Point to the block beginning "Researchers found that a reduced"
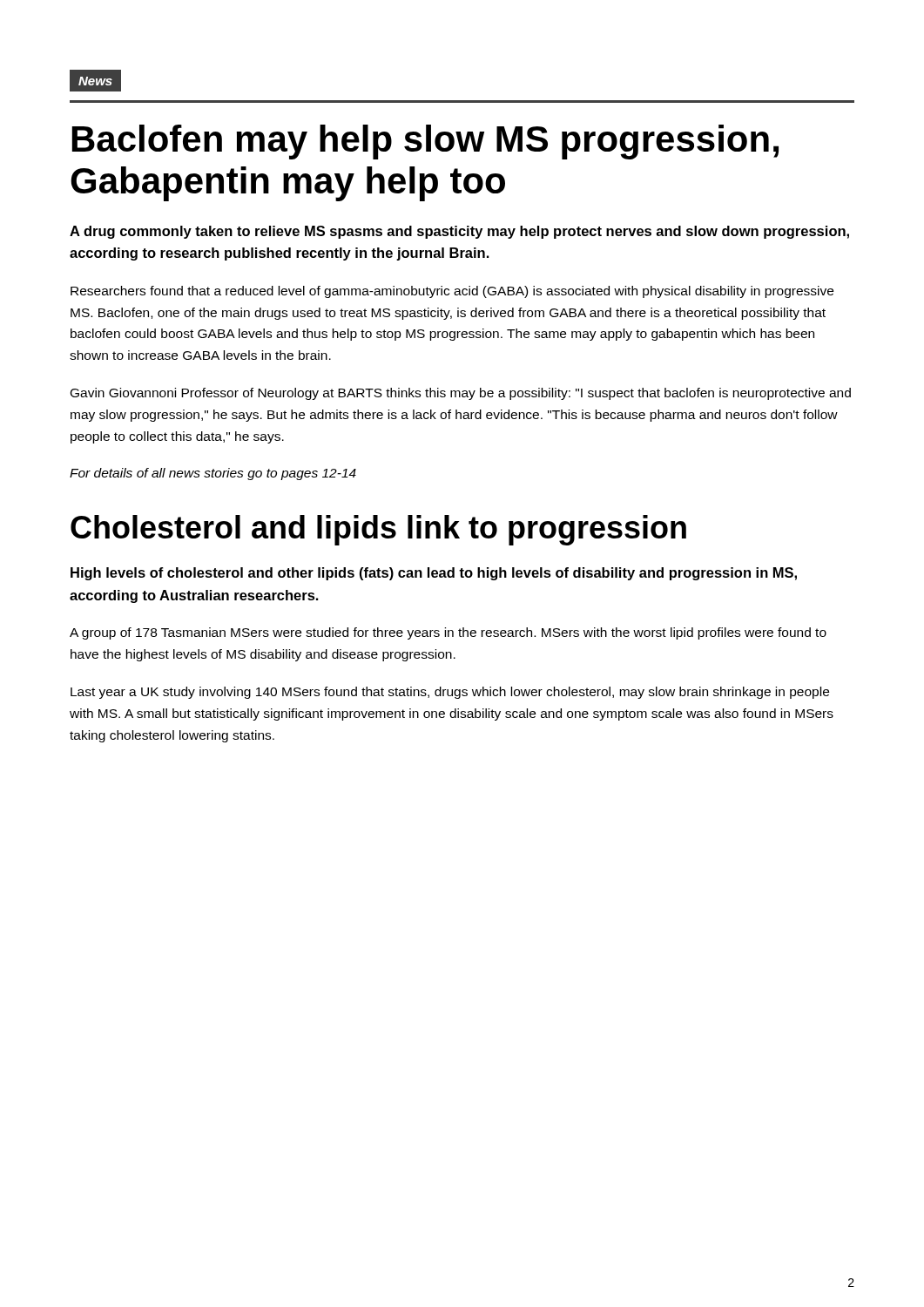 point(462,324)
